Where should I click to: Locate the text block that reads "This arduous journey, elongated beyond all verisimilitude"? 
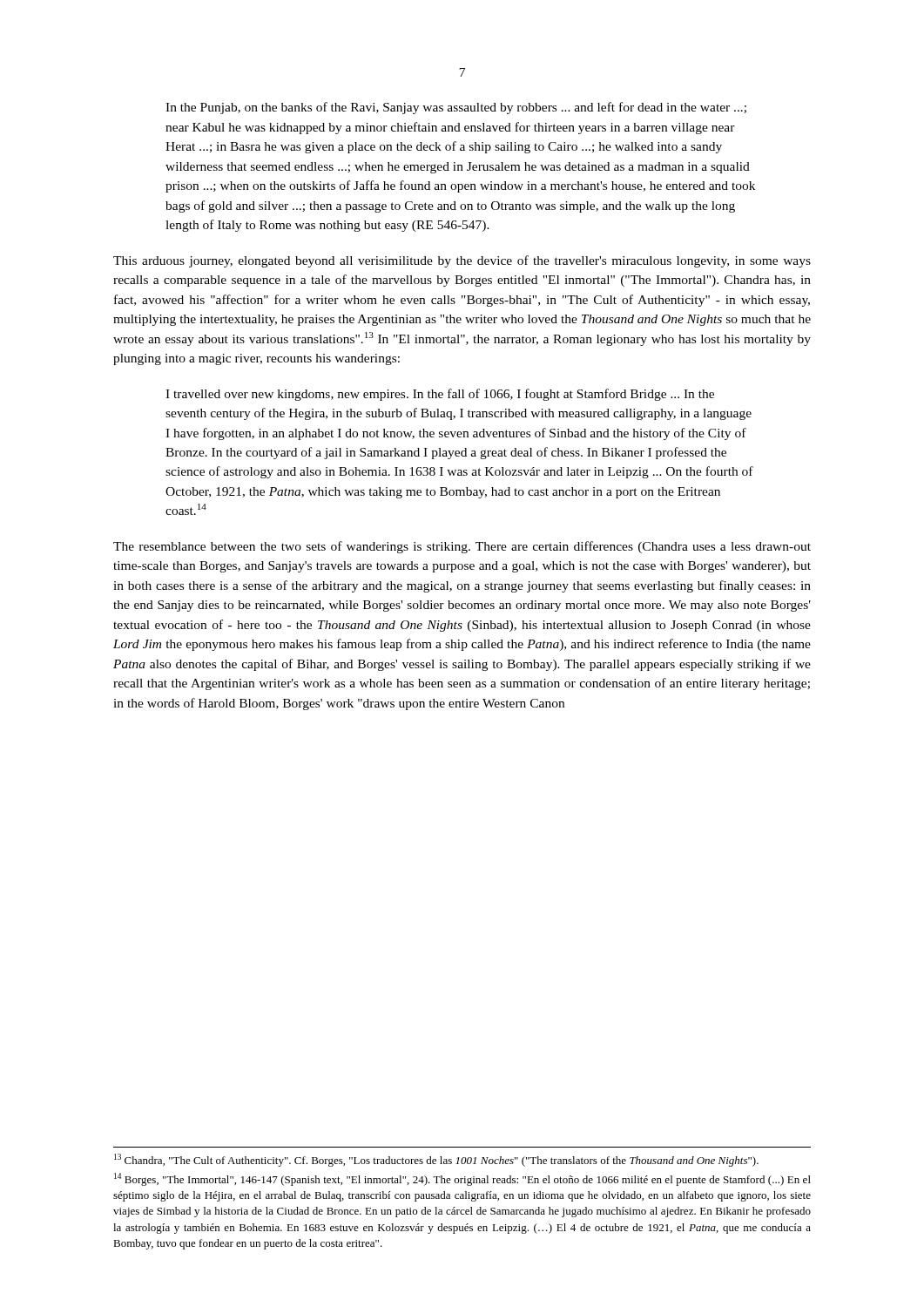tap(462, 309)
